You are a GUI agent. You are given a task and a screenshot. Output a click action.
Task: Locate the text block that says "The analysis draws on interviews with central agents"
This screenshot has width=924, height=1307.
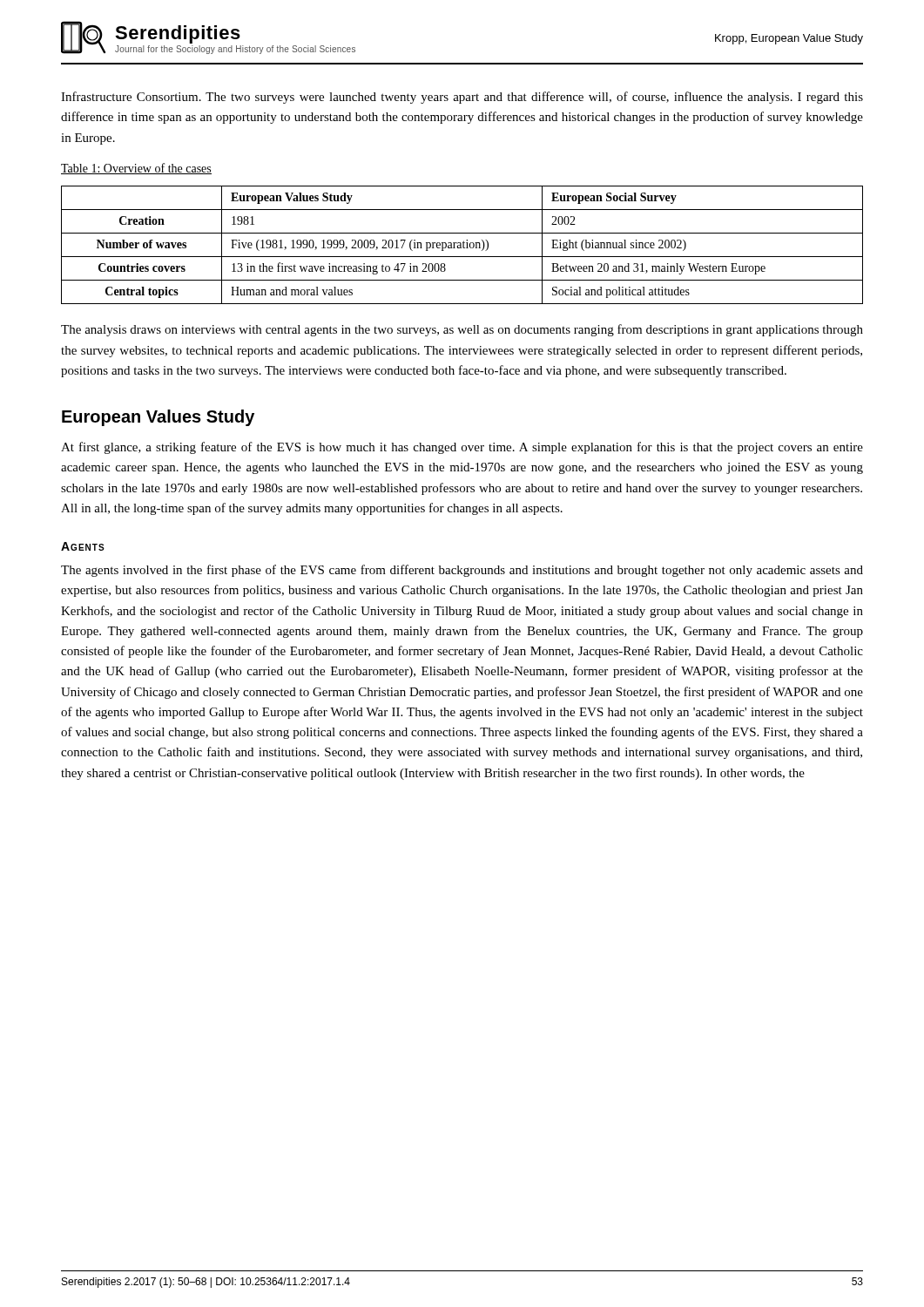462,350
